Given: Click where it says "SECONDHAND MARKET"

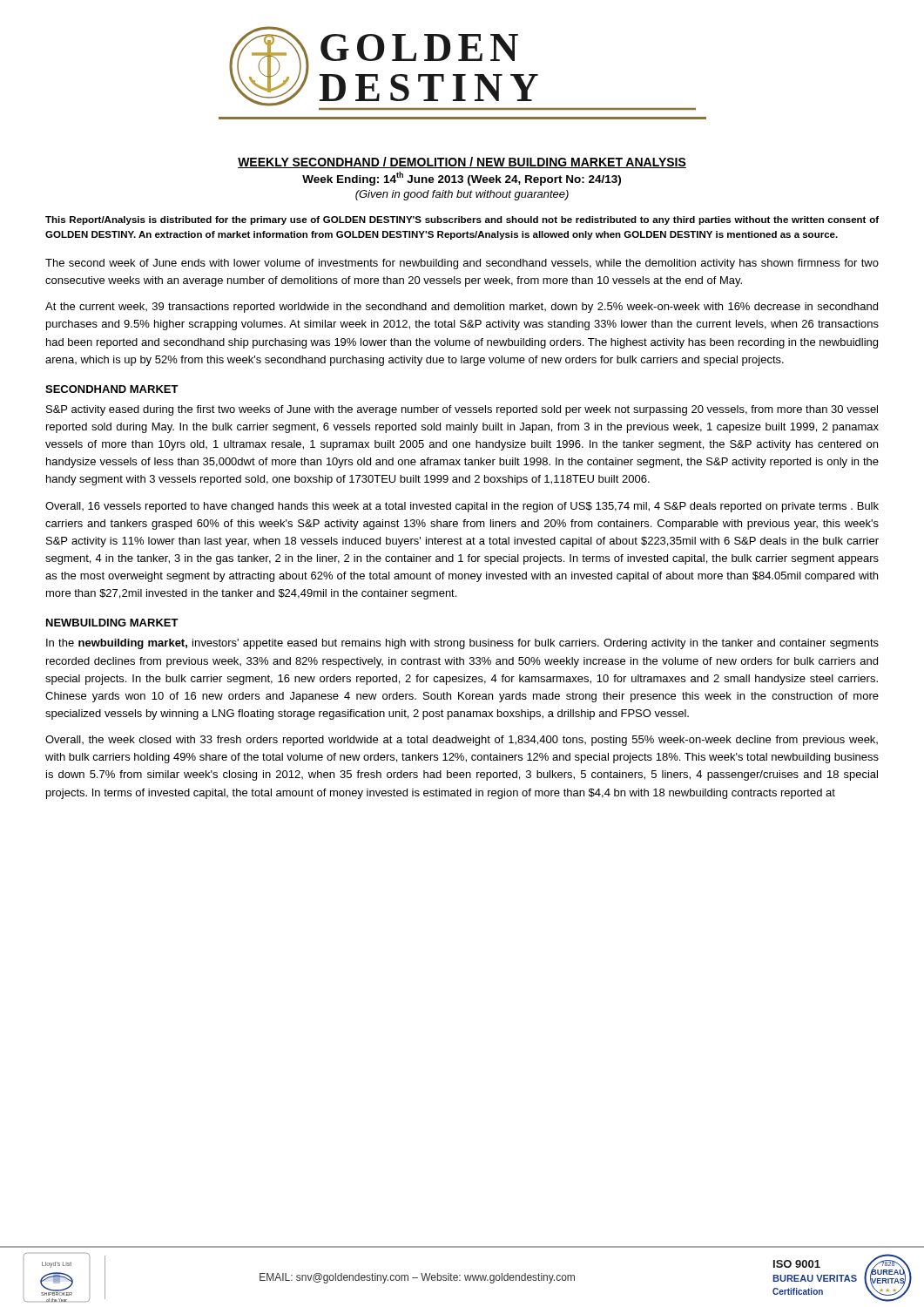Looking at the screenshot, I should (x=112, y=389).
